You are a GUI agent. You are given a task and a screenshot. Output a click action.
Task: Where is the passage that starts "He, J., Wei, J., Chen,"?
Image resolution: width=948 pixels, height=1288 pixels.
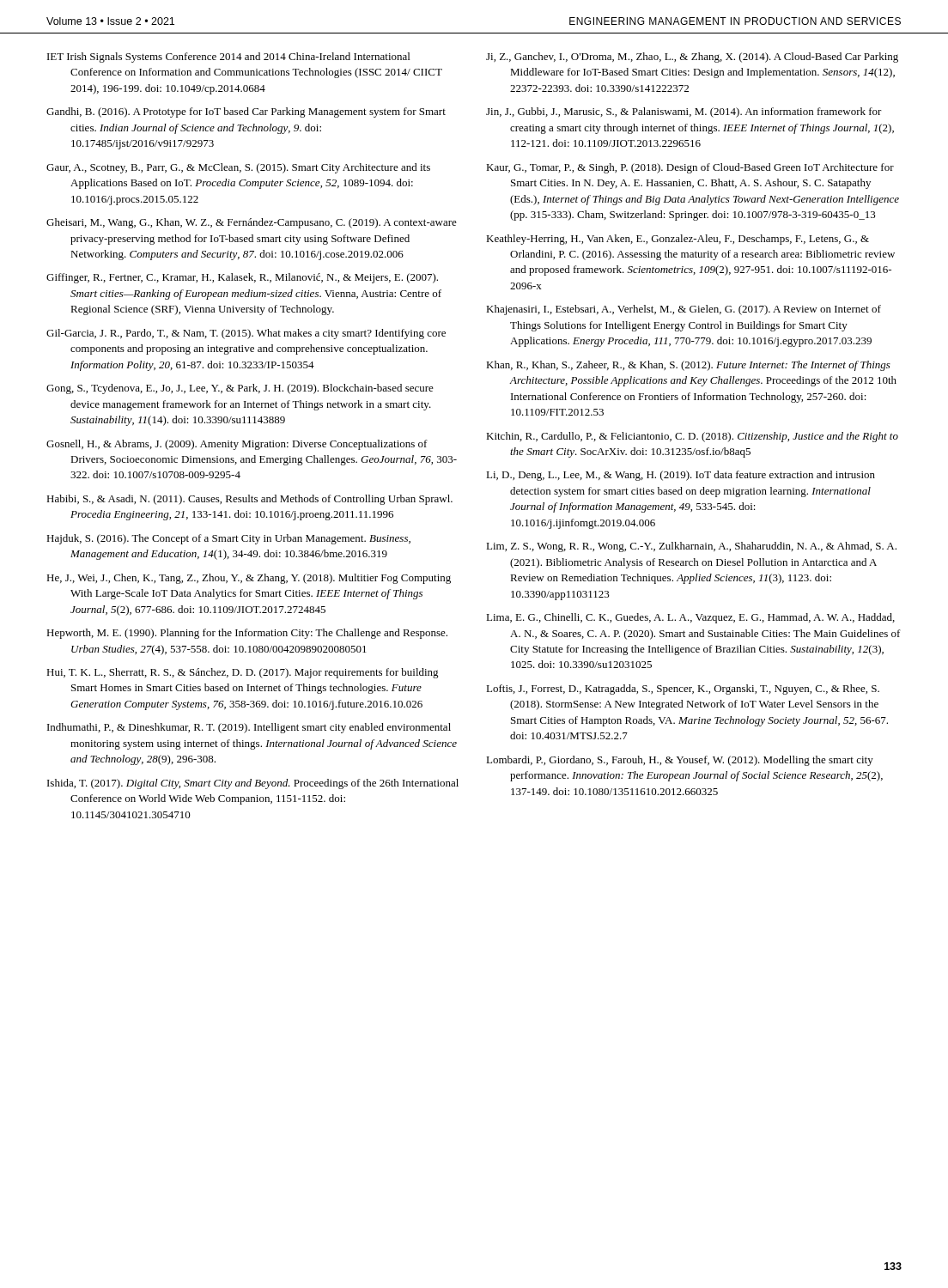tap(249, 593)
